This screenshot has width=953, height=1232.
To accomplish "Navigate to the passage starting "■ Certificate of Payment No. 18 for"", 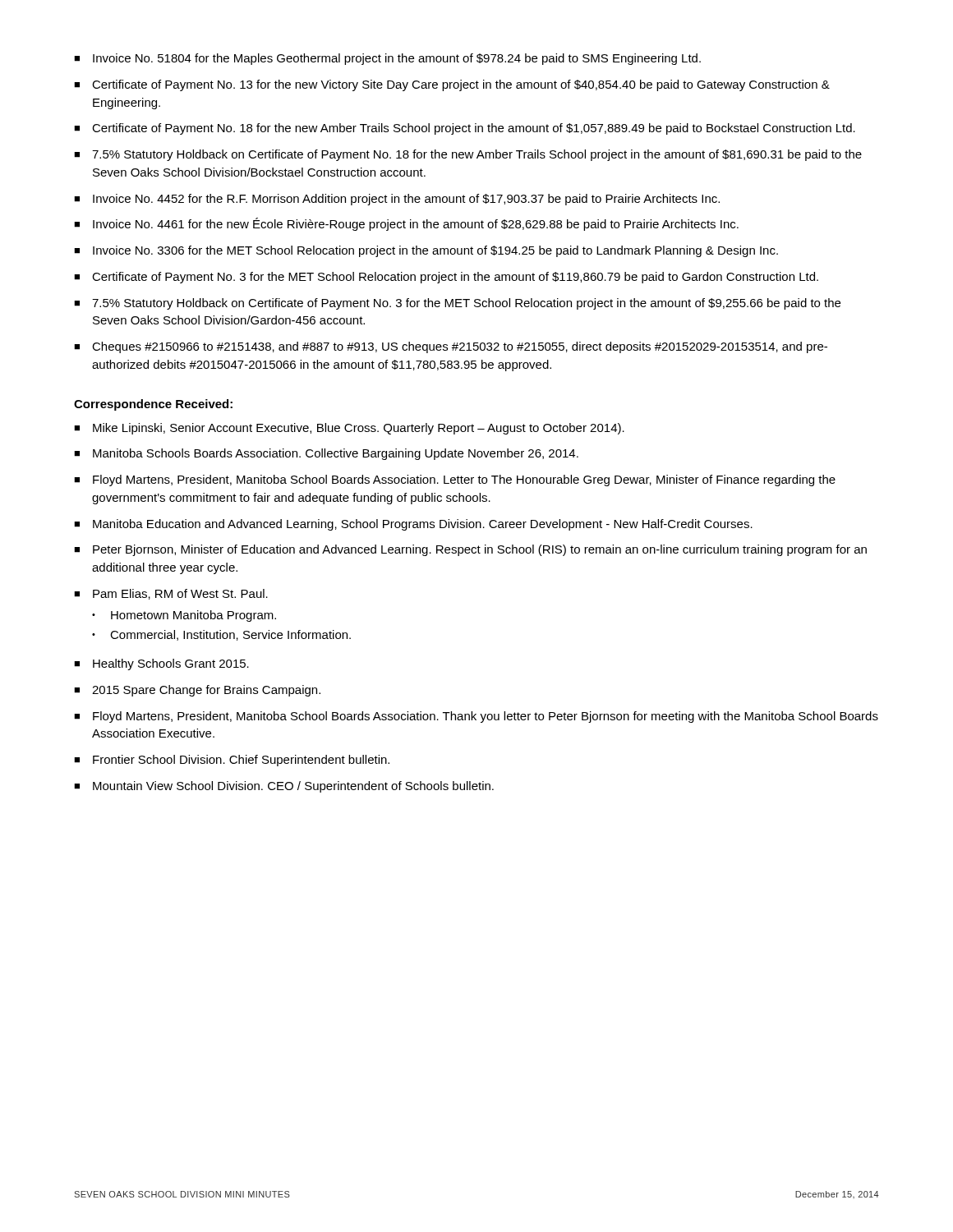I will 476,128.
